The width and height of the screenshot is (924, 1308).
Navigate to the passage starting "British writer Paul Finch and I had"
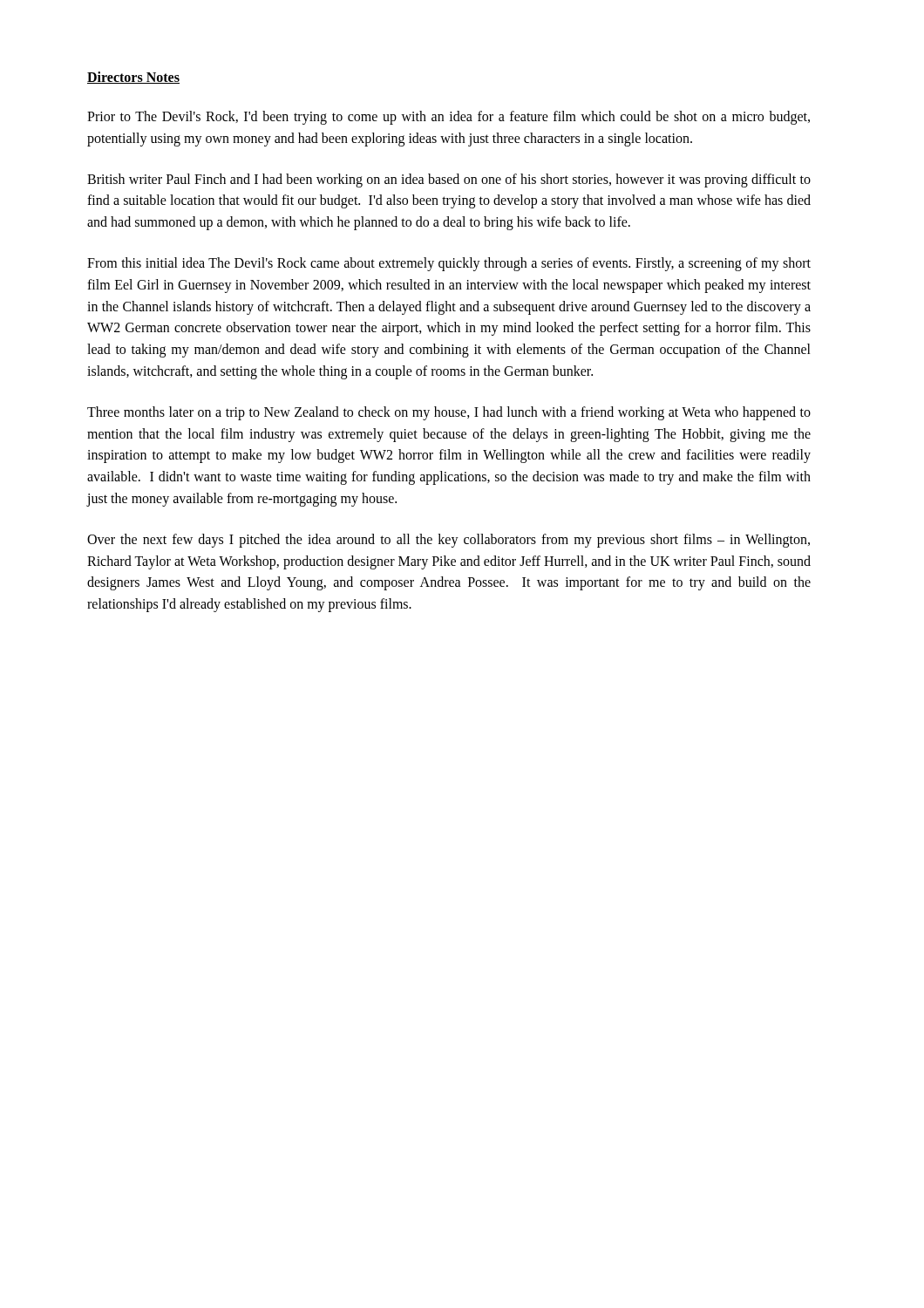tap(449, 201)
